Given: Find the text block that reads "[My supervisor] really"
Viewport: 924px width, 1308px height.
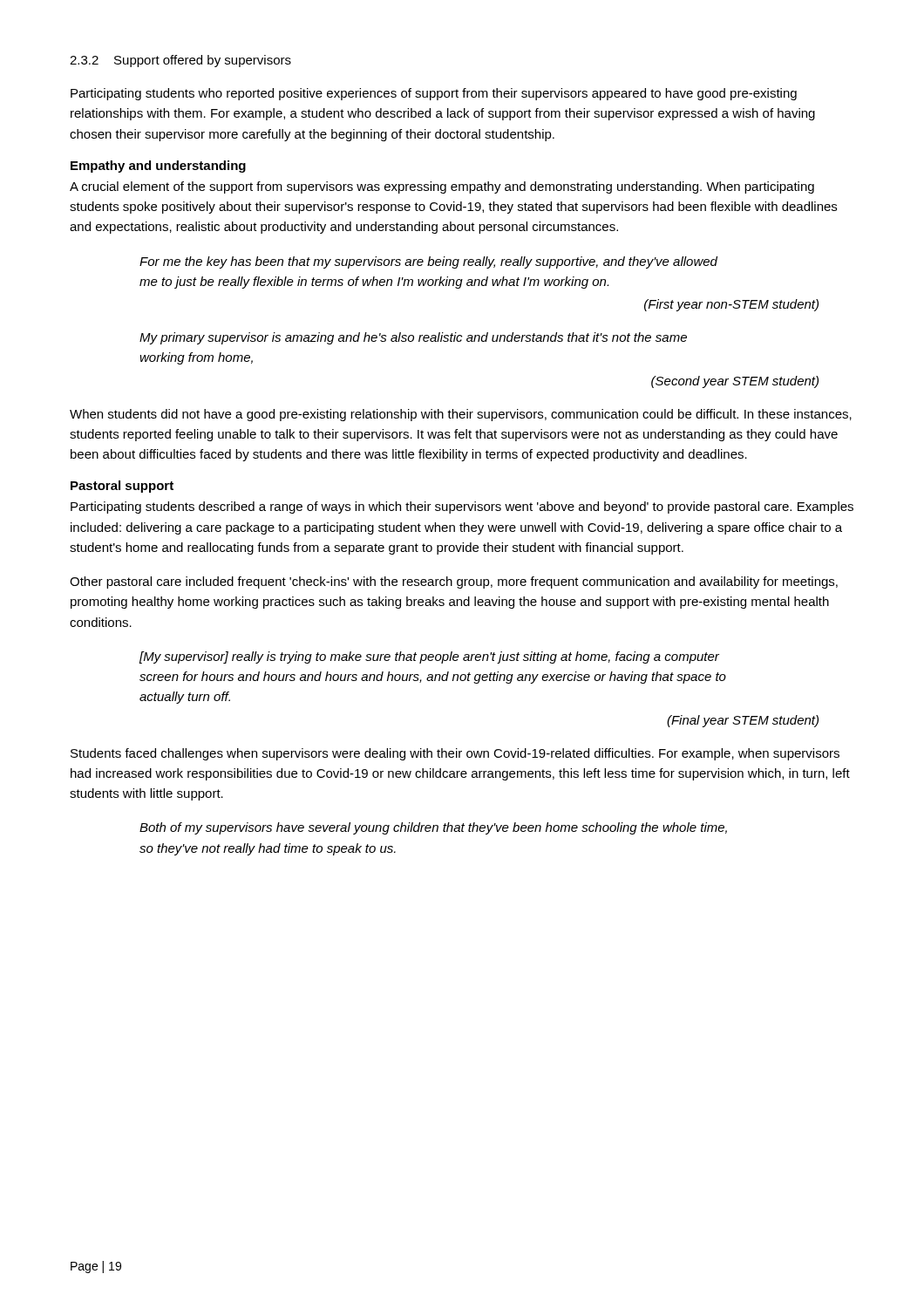Looking at the screenshot, I should [433, 676].
